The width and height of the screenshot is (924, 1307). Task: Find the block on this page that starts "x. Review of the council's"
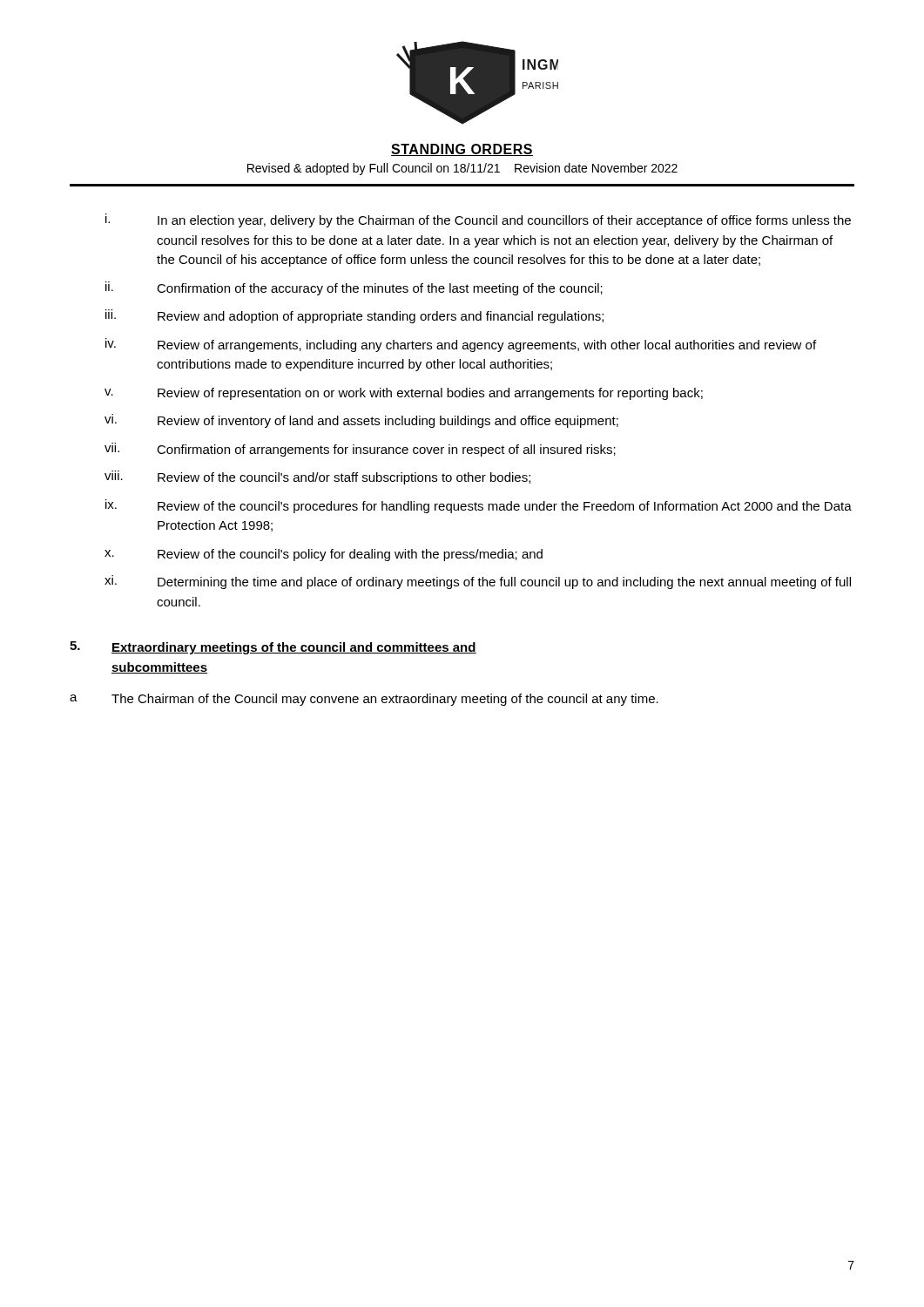[324, 554]
